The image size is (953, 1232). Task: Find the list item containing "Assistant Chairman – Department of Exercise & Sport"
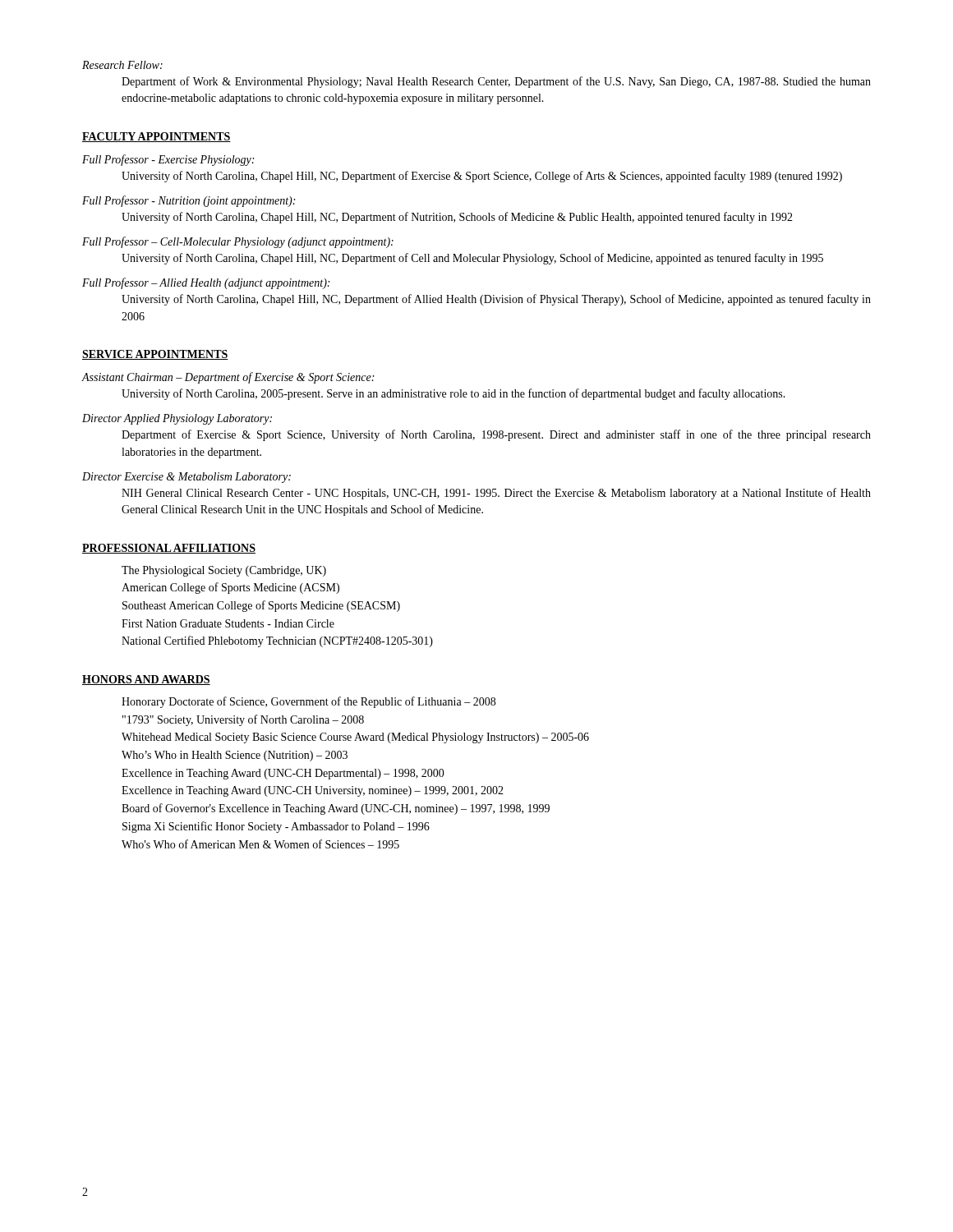coord(476,387)
